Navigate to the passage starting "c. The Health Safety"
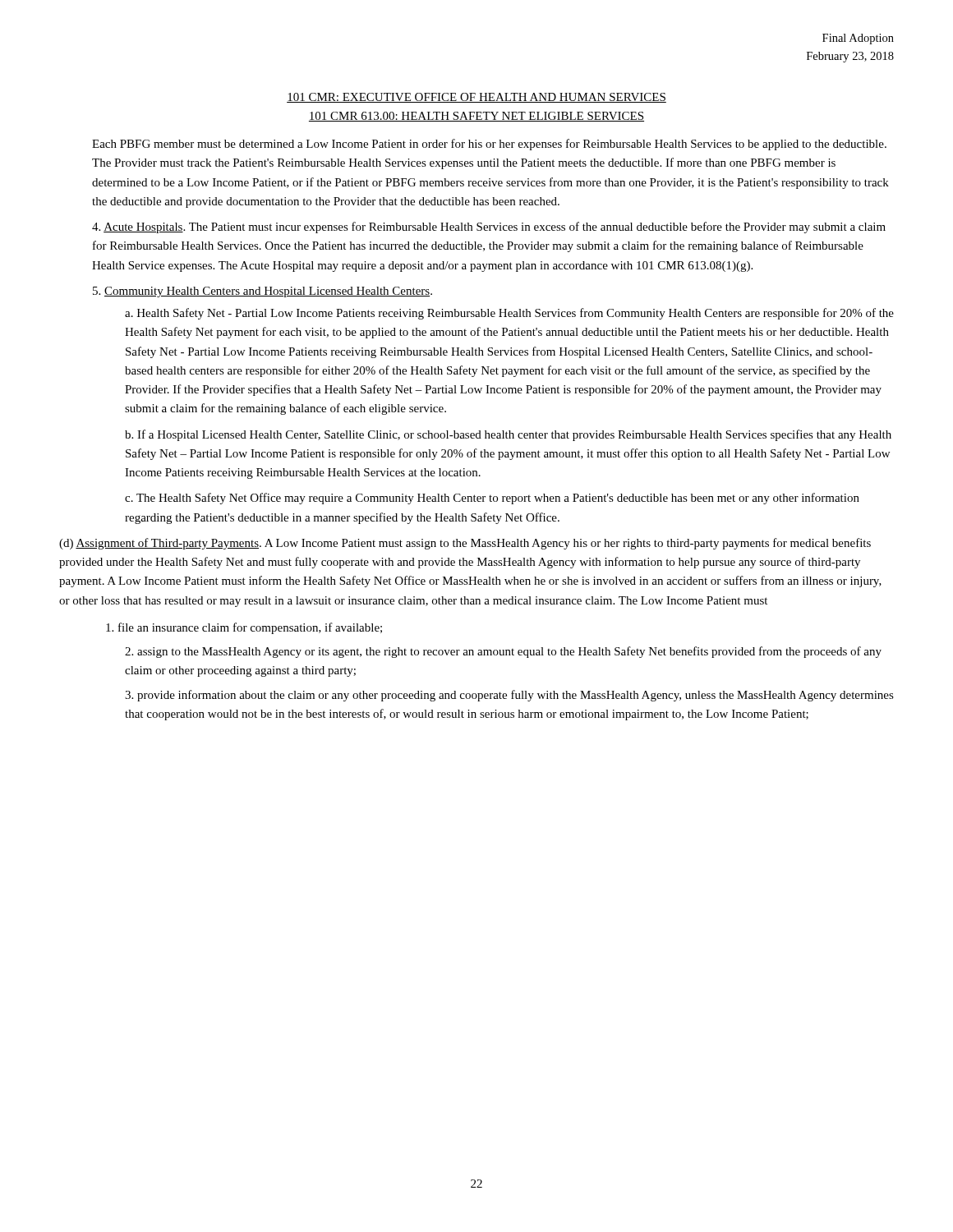 point(492,507)
